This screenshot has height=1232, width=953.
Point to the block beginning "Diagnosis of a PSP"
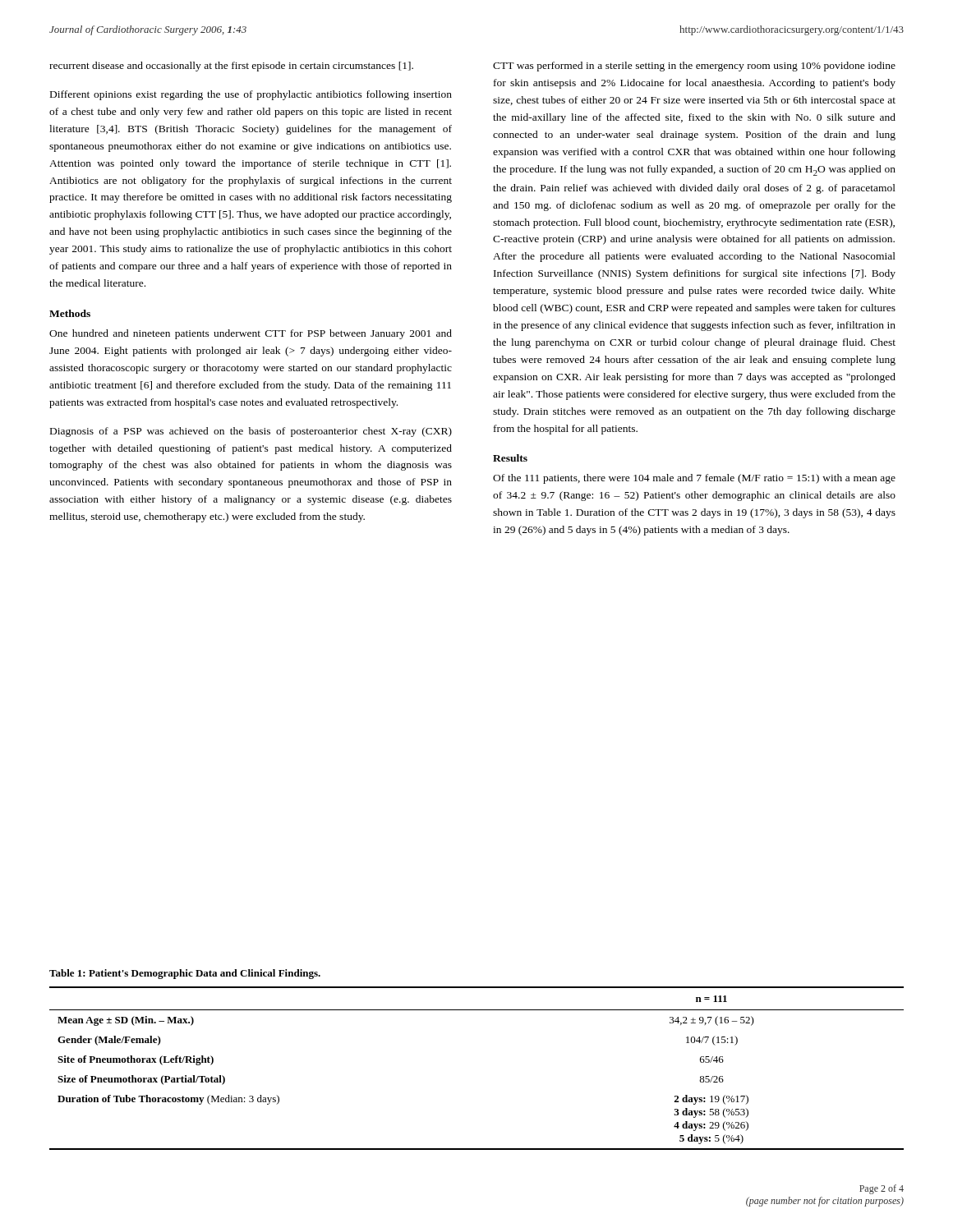[251, 473]
